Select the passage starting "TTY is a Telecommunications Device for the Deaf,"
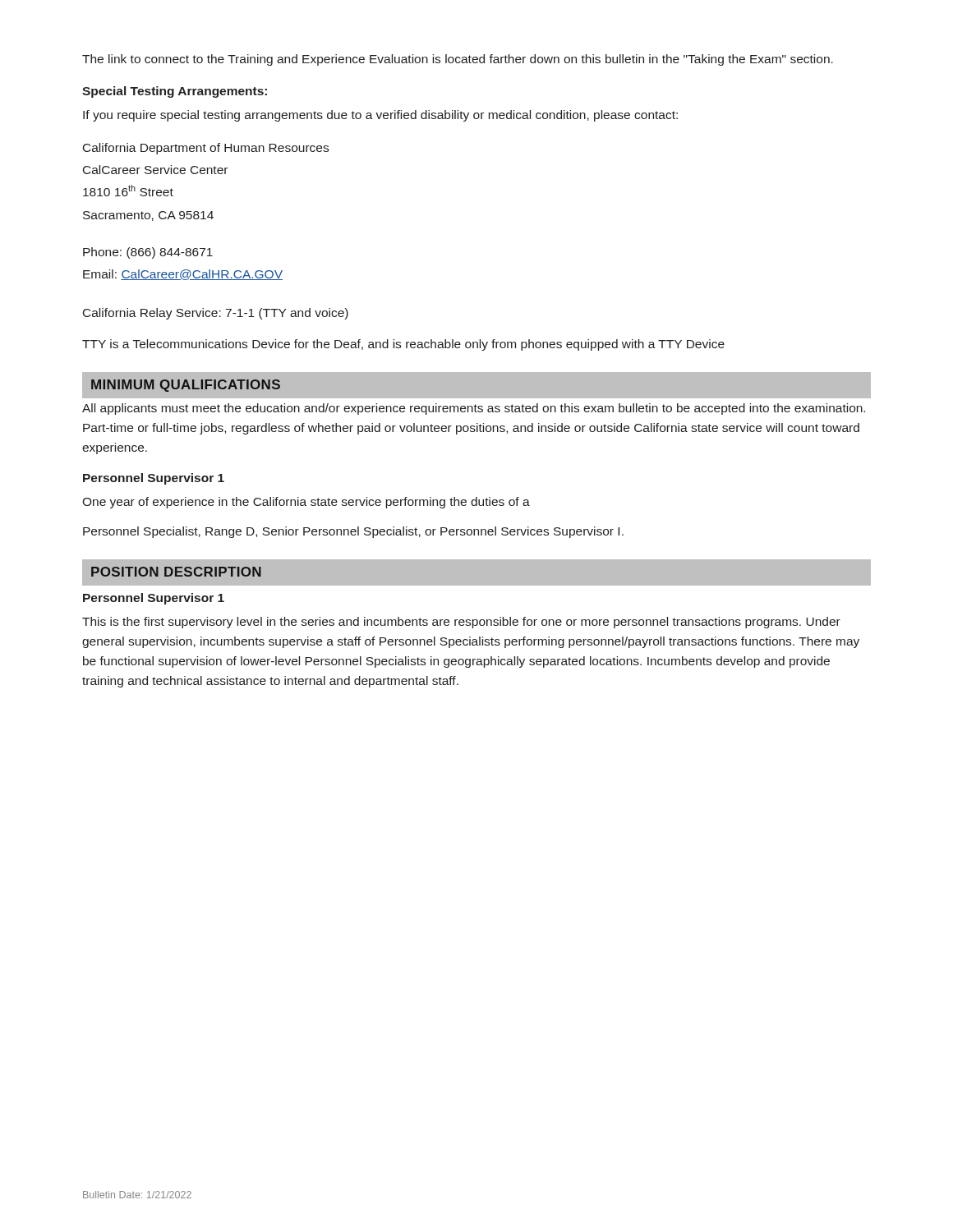953x1232 pixels. pos(403,344)
